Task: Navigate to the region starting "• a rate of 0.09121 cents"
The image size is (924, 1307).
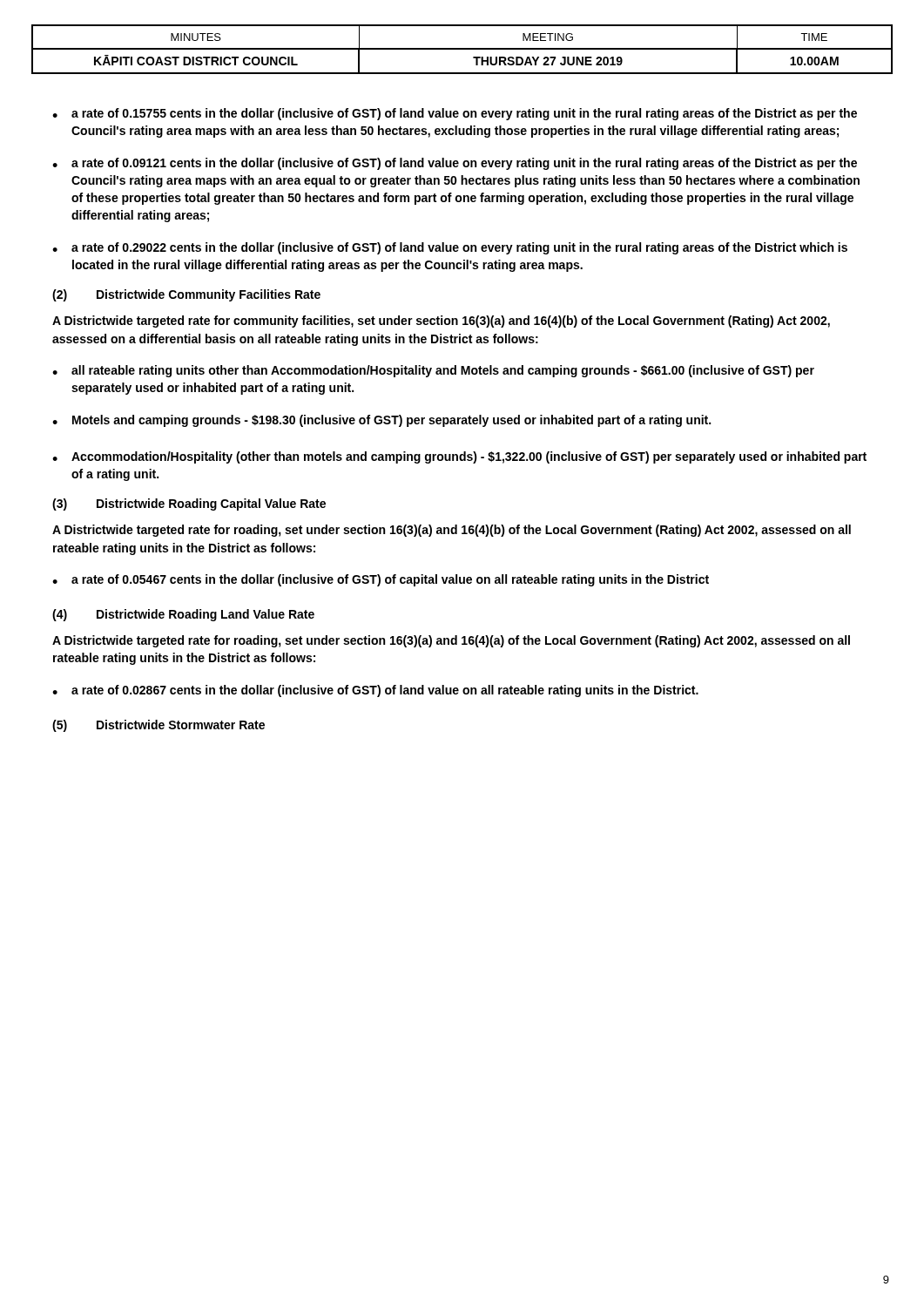Action: click(462, 189)
